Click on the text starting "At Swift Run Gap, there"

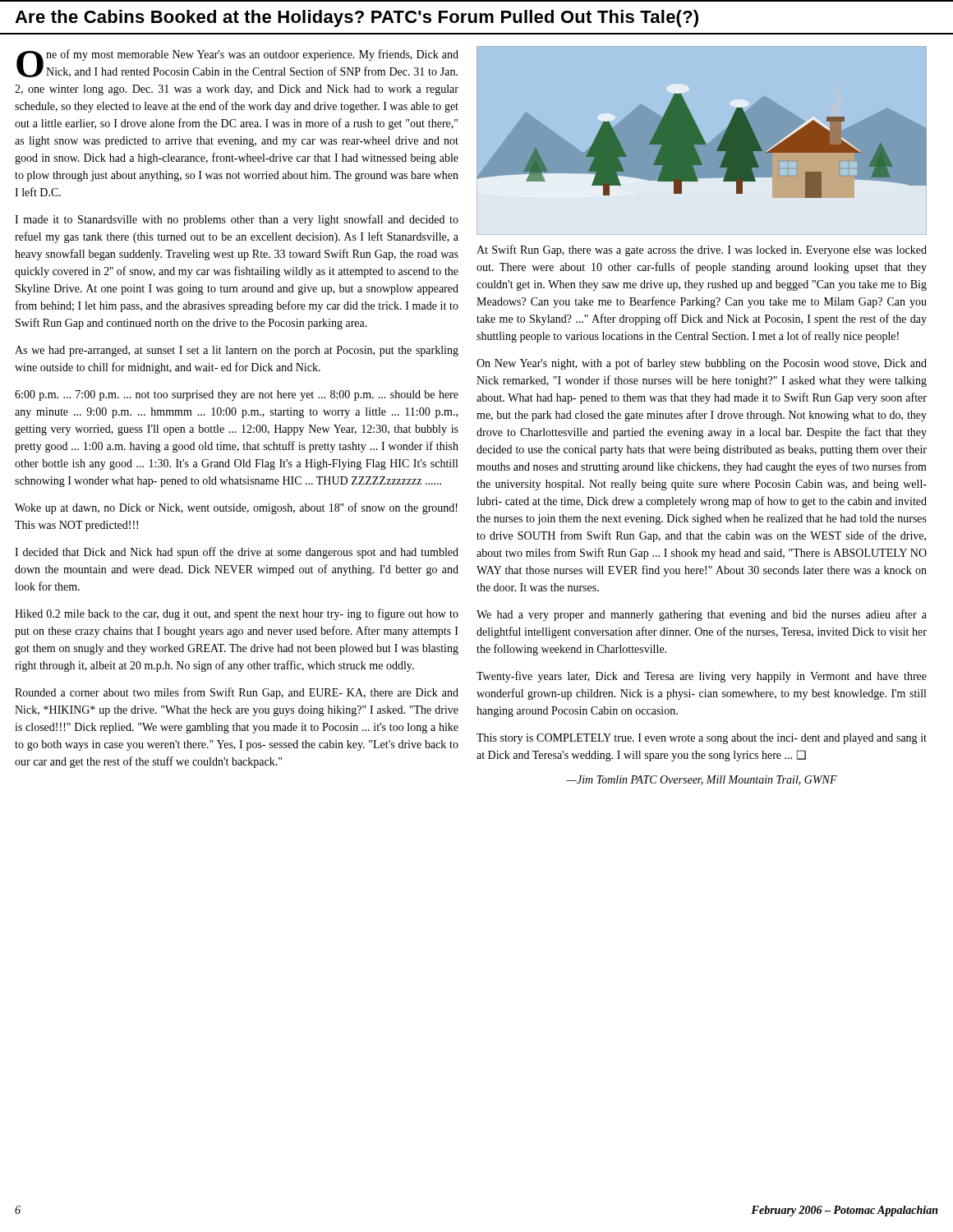[702, 293]
